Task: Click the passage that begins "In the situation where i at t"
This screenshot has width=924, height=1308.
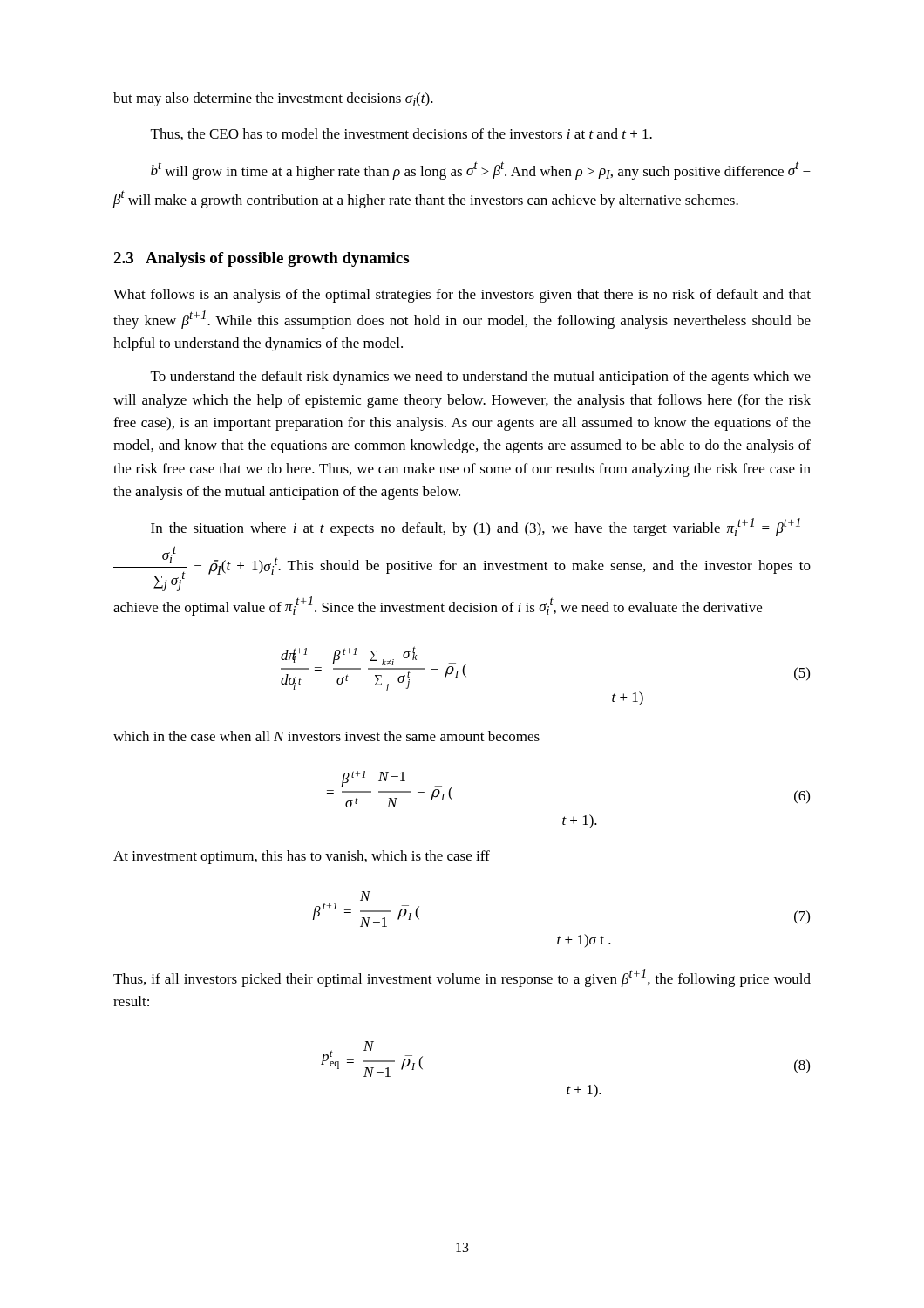Action: (x=462, y=567)
